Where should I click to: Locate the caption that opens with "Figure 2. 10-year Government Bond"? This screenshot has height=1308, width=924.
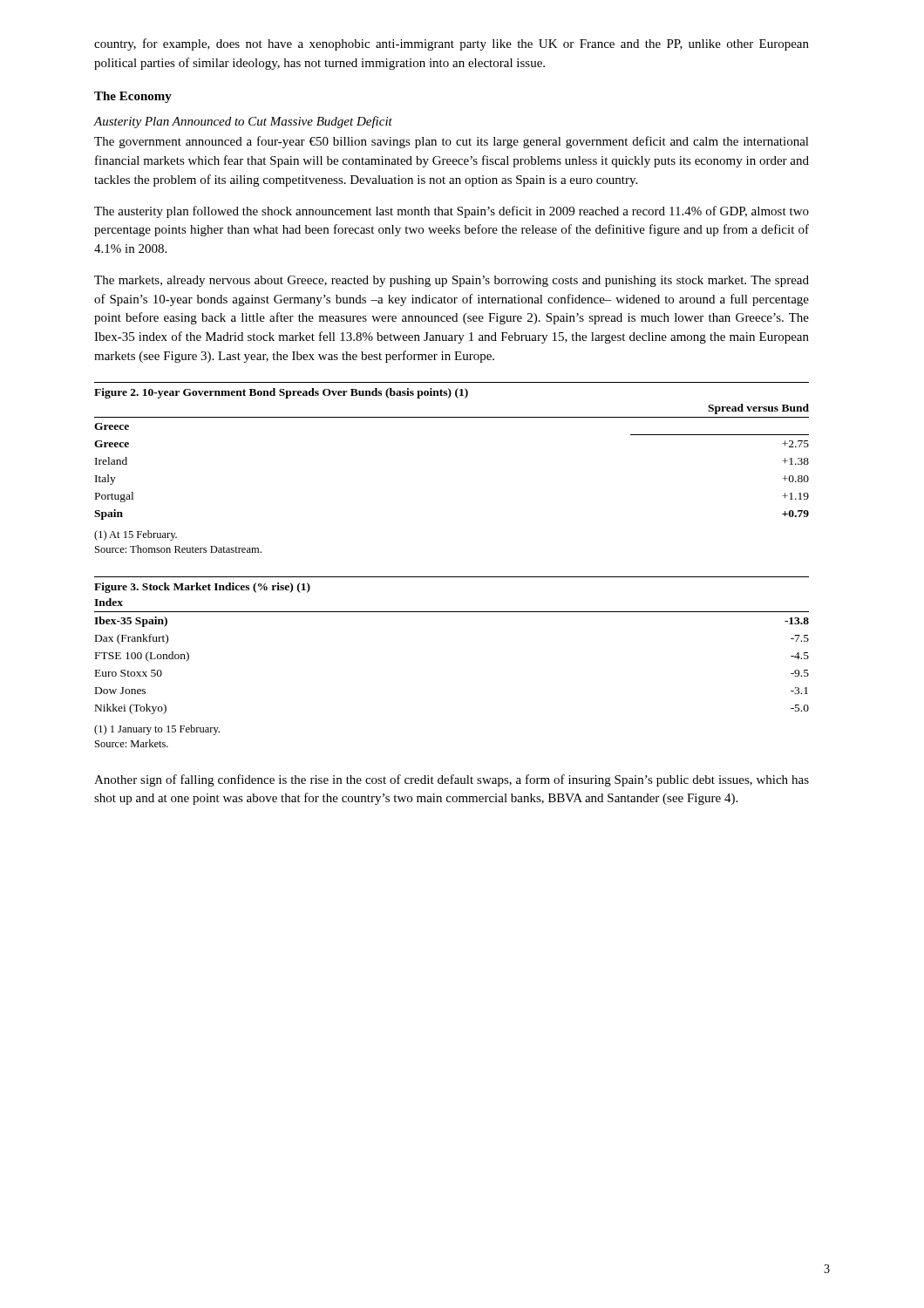pos(281,391)
